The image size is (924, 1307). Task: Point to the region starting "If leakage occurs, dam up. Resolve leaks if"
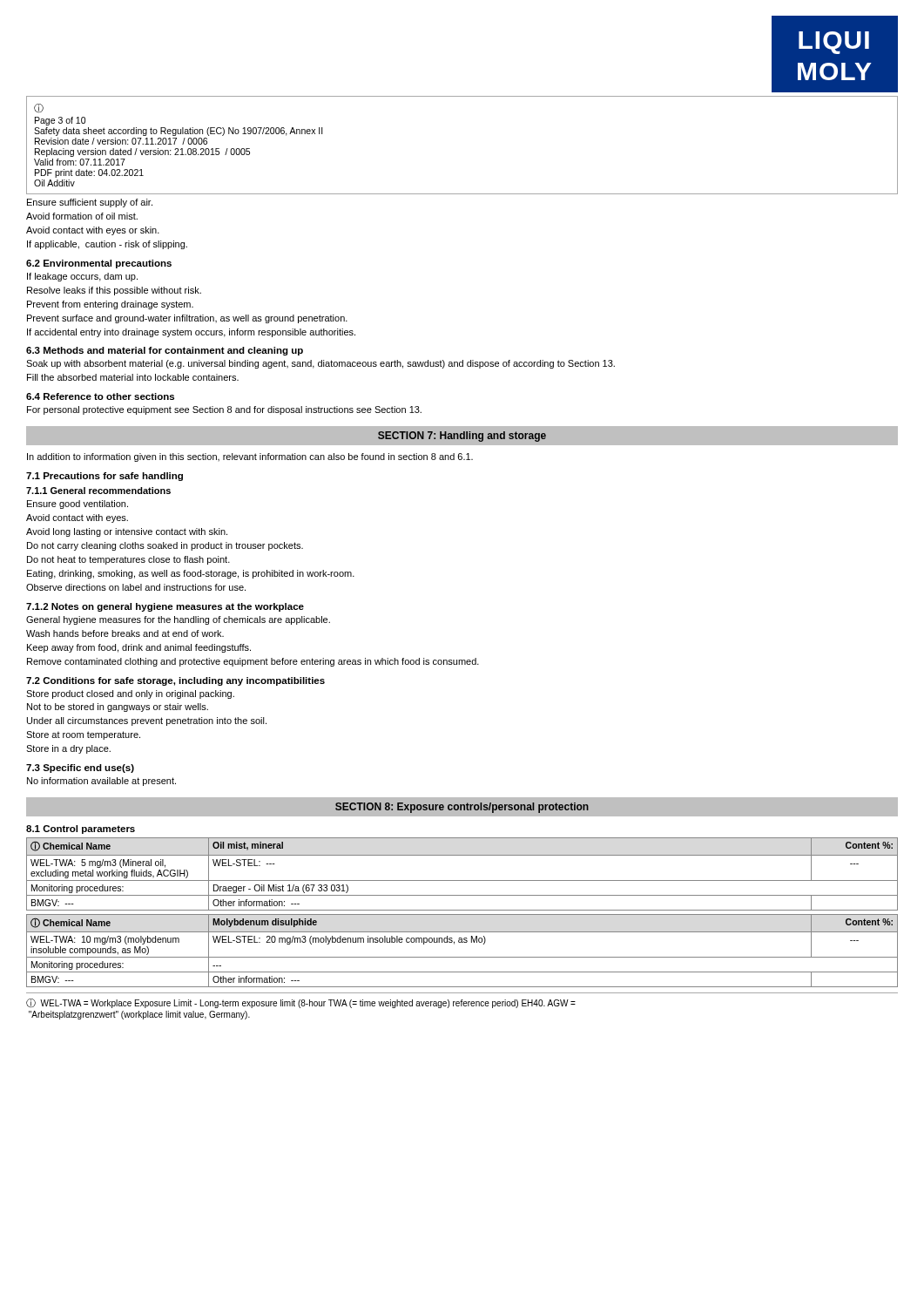pos(191,304)
